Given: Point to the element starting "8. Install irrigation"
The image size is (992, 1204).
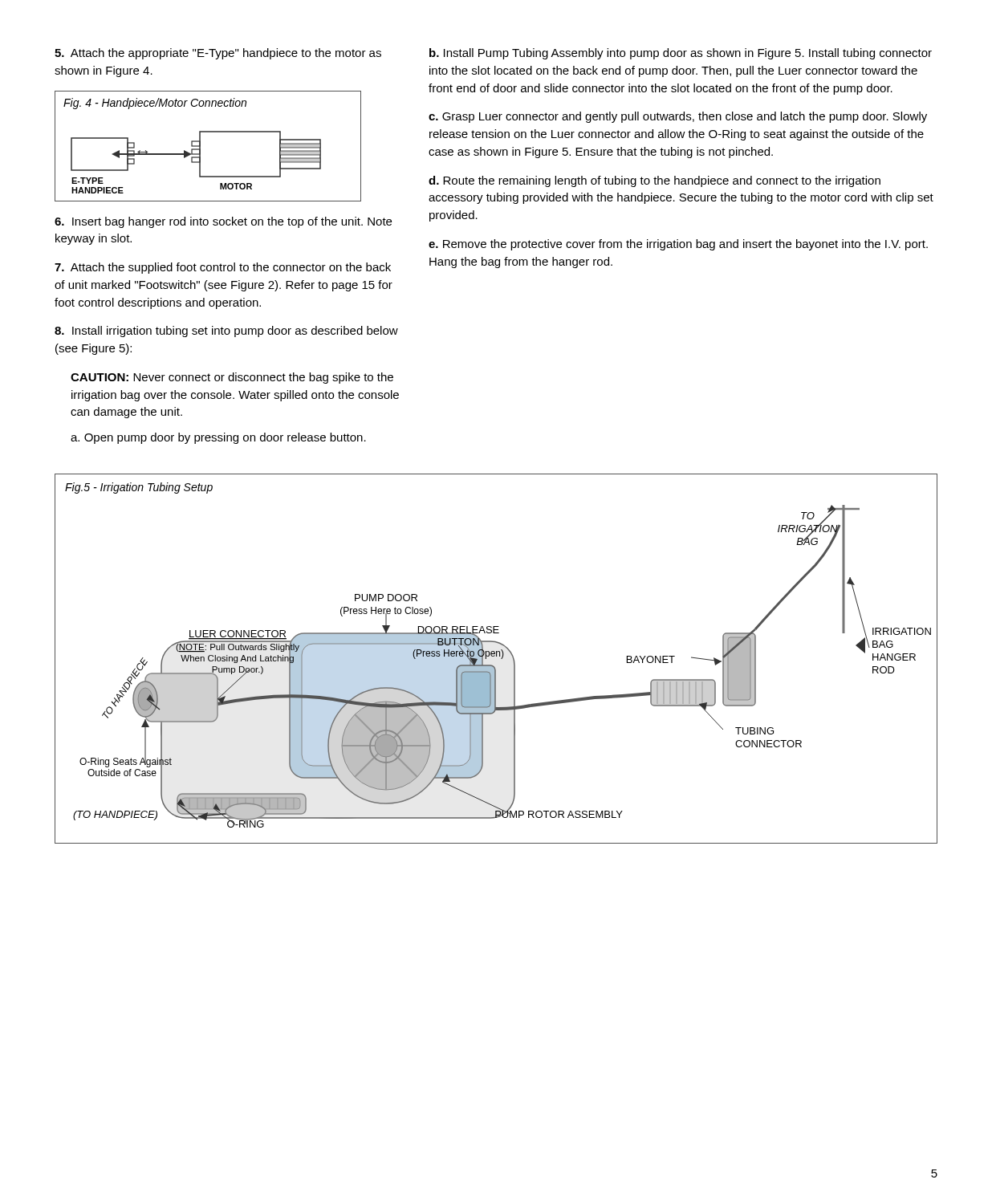Looking at the screenshot, I should point(226,339).
